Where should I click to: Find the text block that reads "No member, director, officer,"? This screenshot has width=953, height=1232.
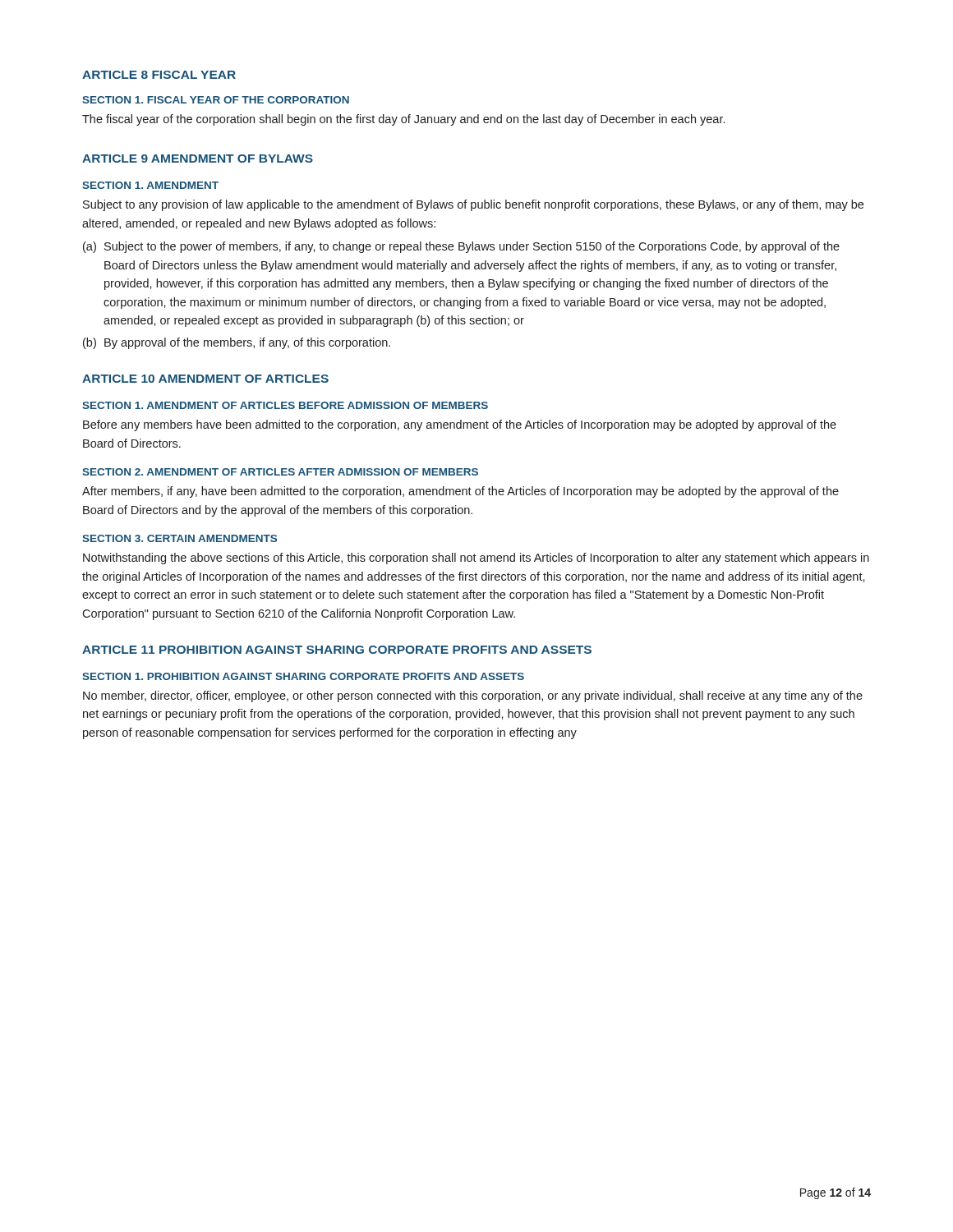pos(472,714)
